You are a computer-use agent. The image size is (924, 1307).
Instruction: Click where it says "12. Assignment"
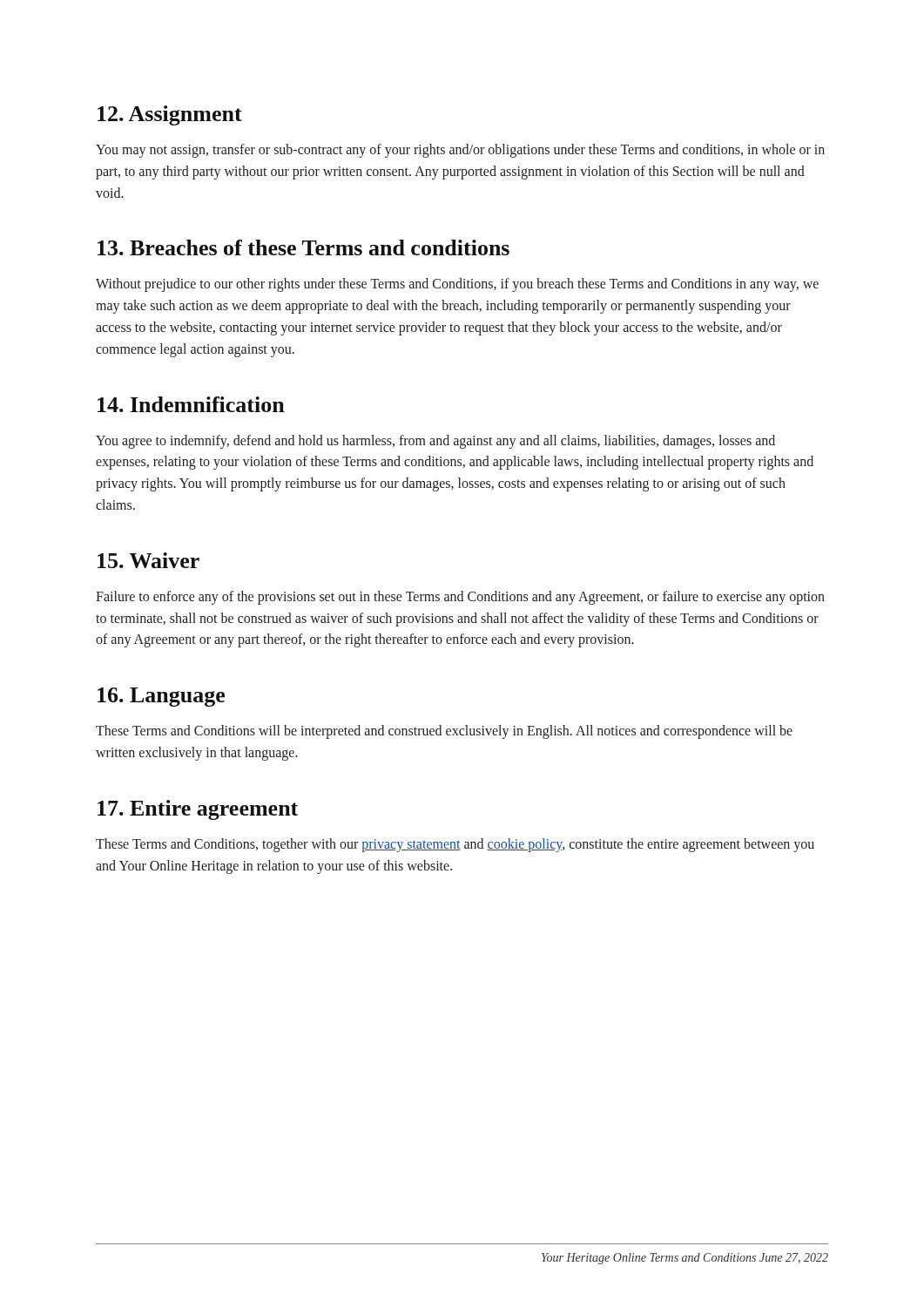tap(169, 114)
